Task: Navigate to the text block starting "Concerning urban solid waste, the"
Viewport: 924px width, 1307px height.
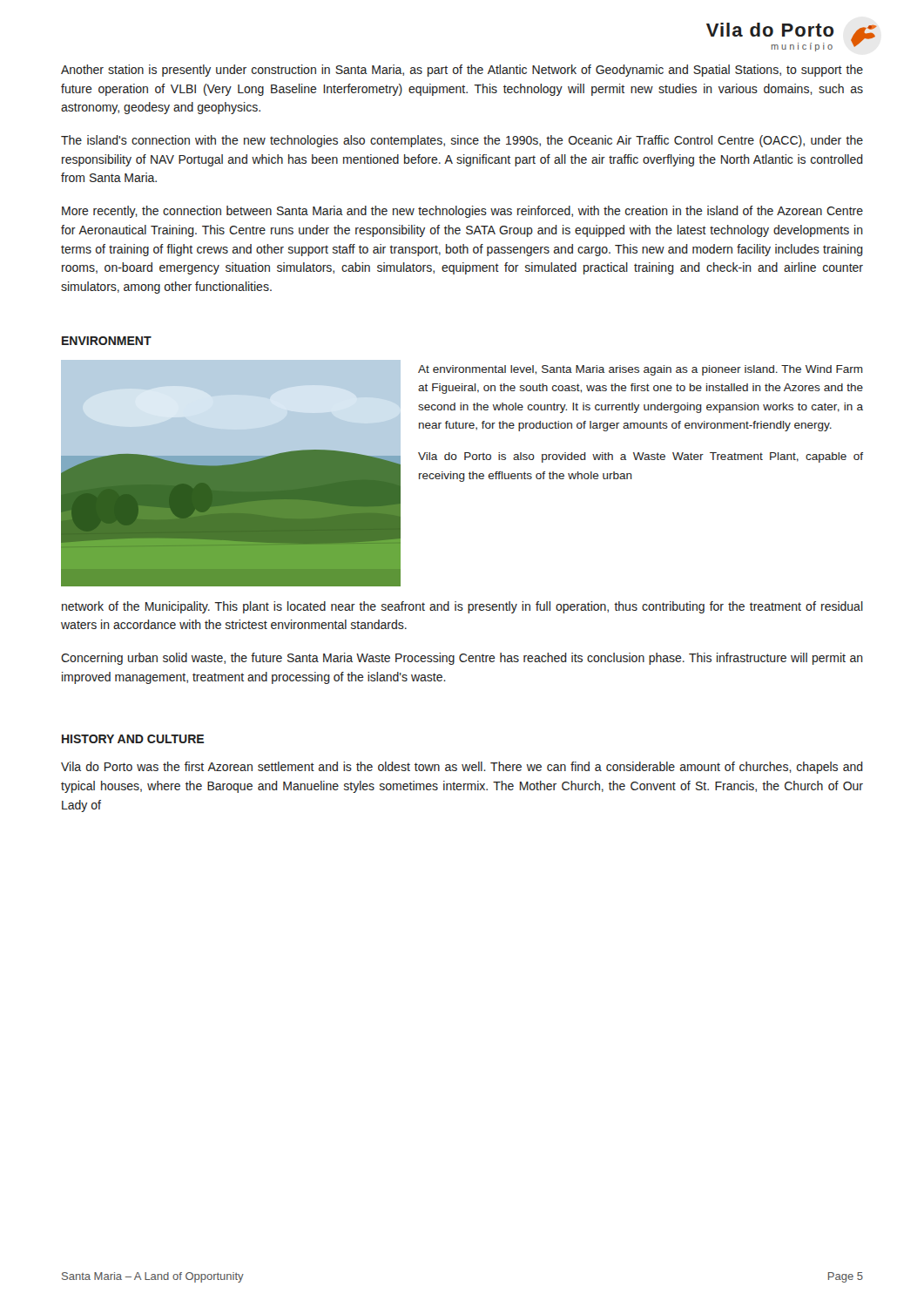Action: pyautogui.click(x=462, y=667)
